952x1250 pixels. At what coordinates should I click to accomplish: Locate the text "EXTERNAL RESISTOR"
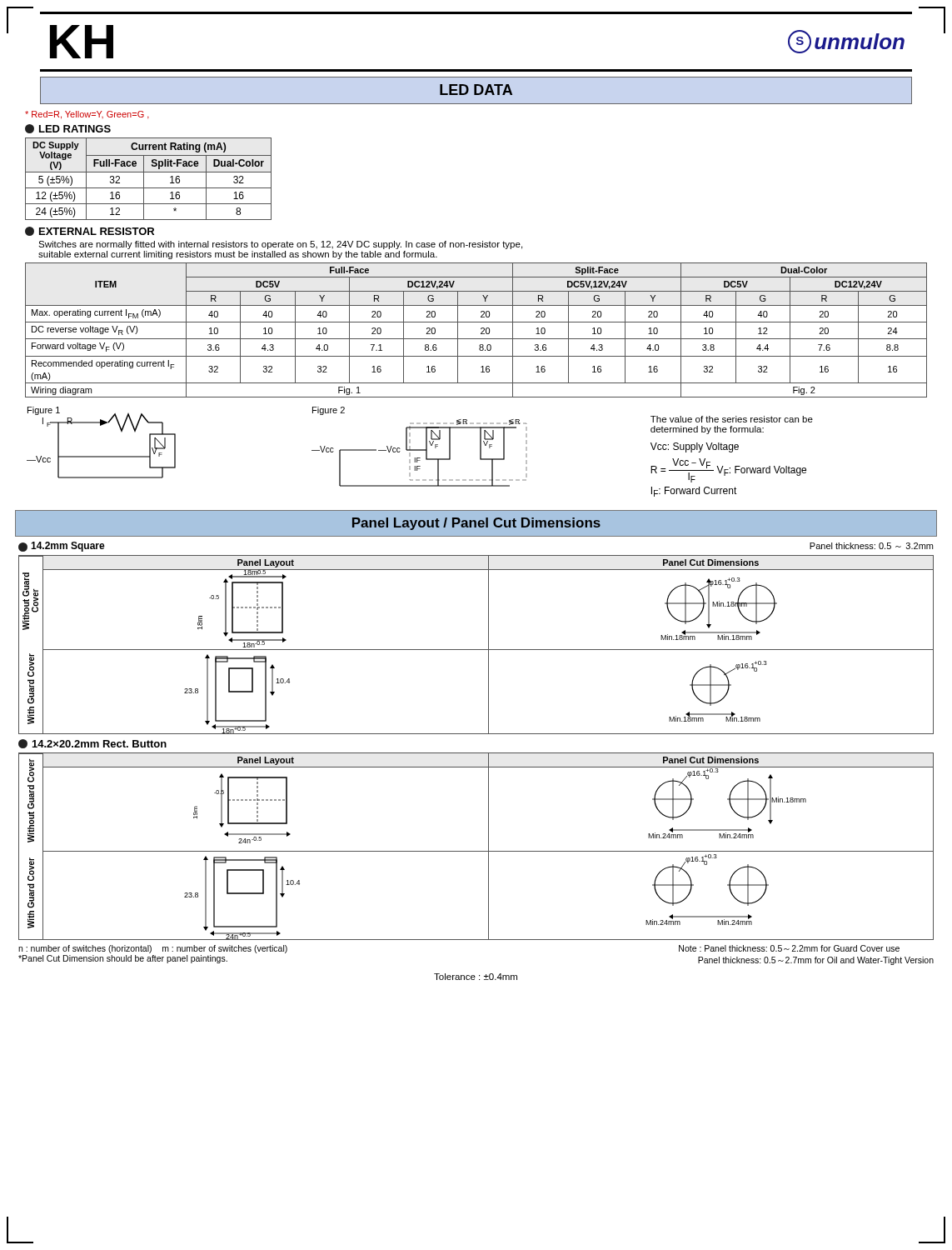click(90, 231)
